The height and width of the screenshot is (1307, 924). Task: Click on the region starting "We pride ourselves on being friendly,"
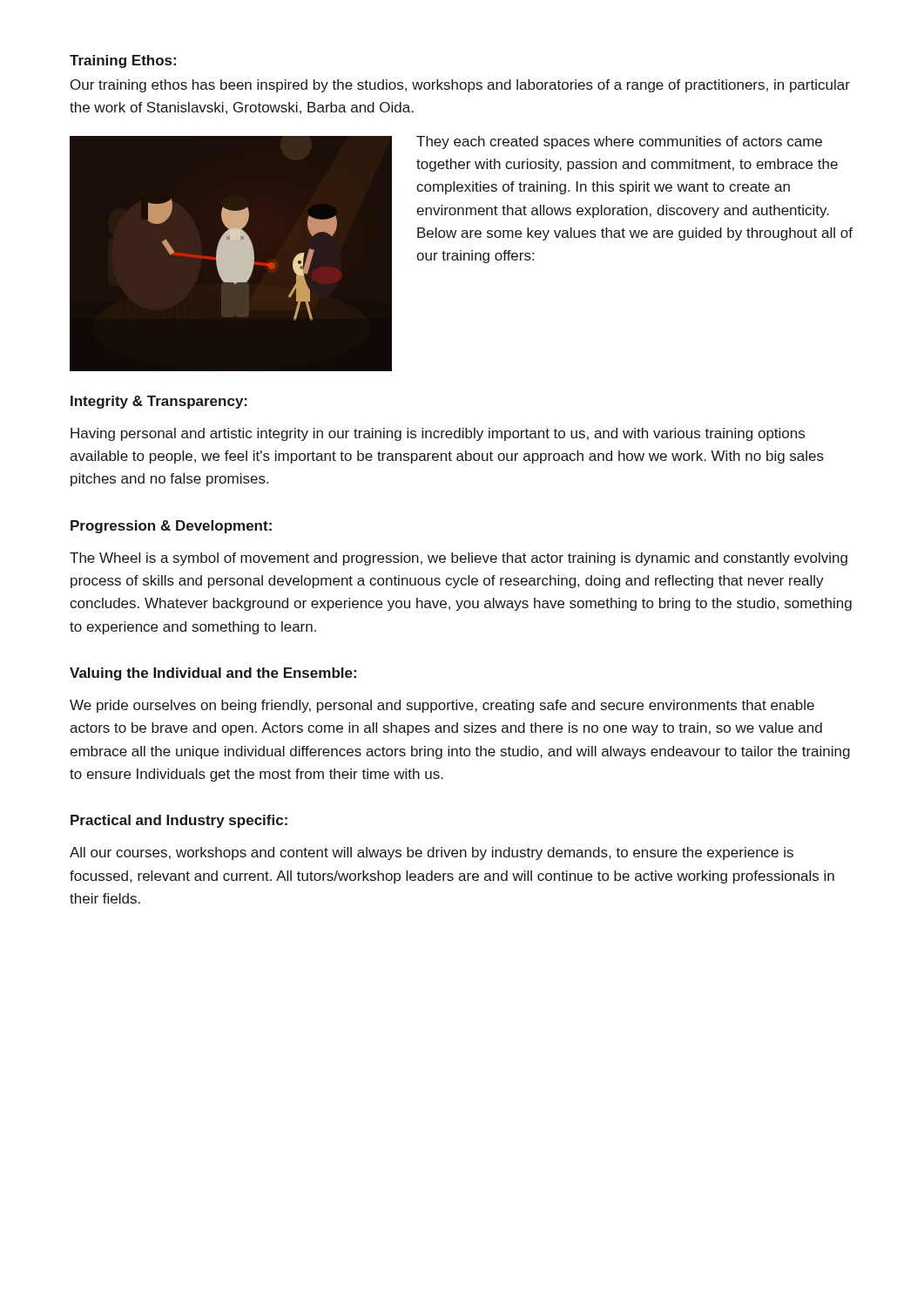pyautogui.click(x=460, y=740)
